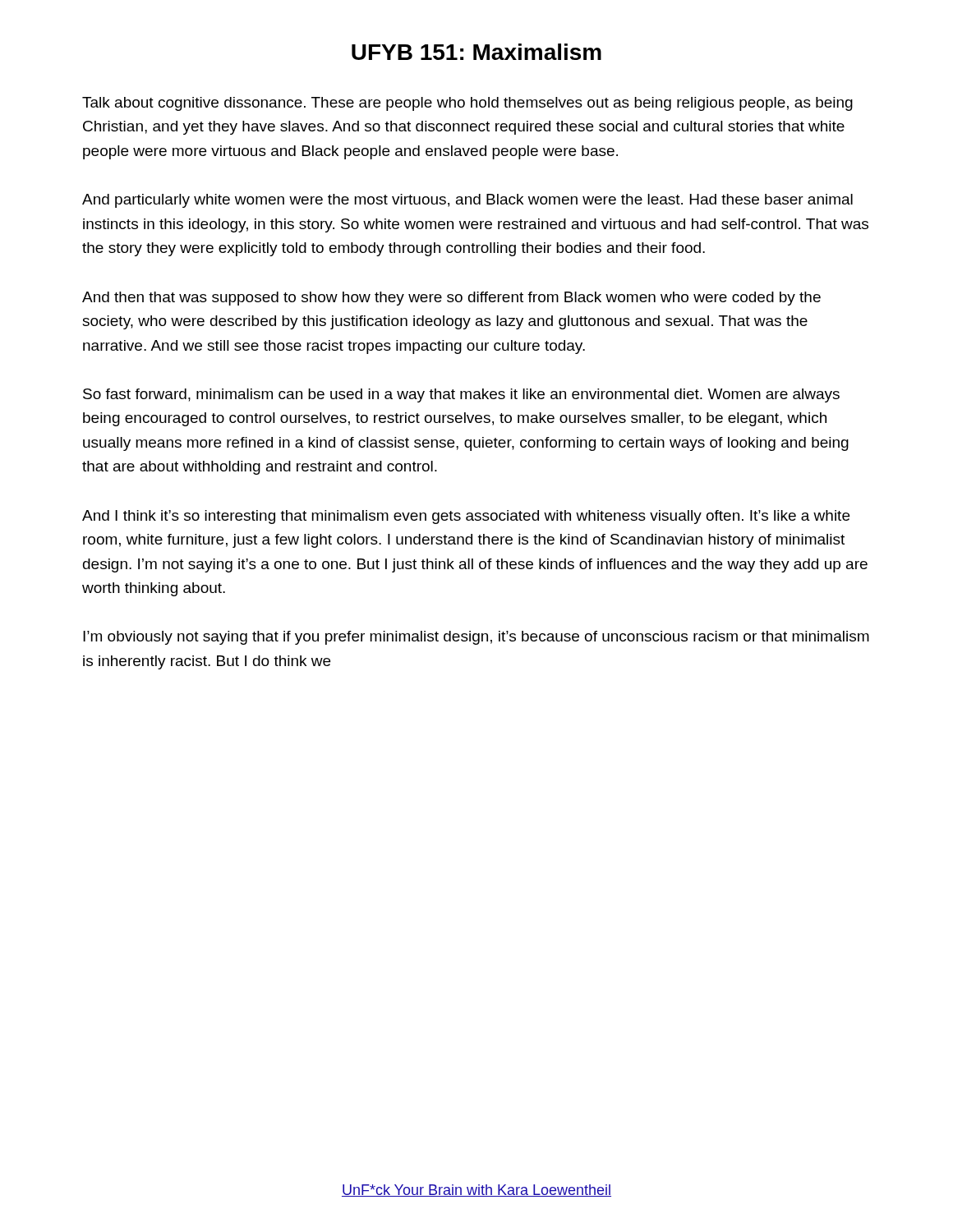Locate the passage starting "And particularly white women were the most"
Screen dimensions: 1232x953
(476, 224)
